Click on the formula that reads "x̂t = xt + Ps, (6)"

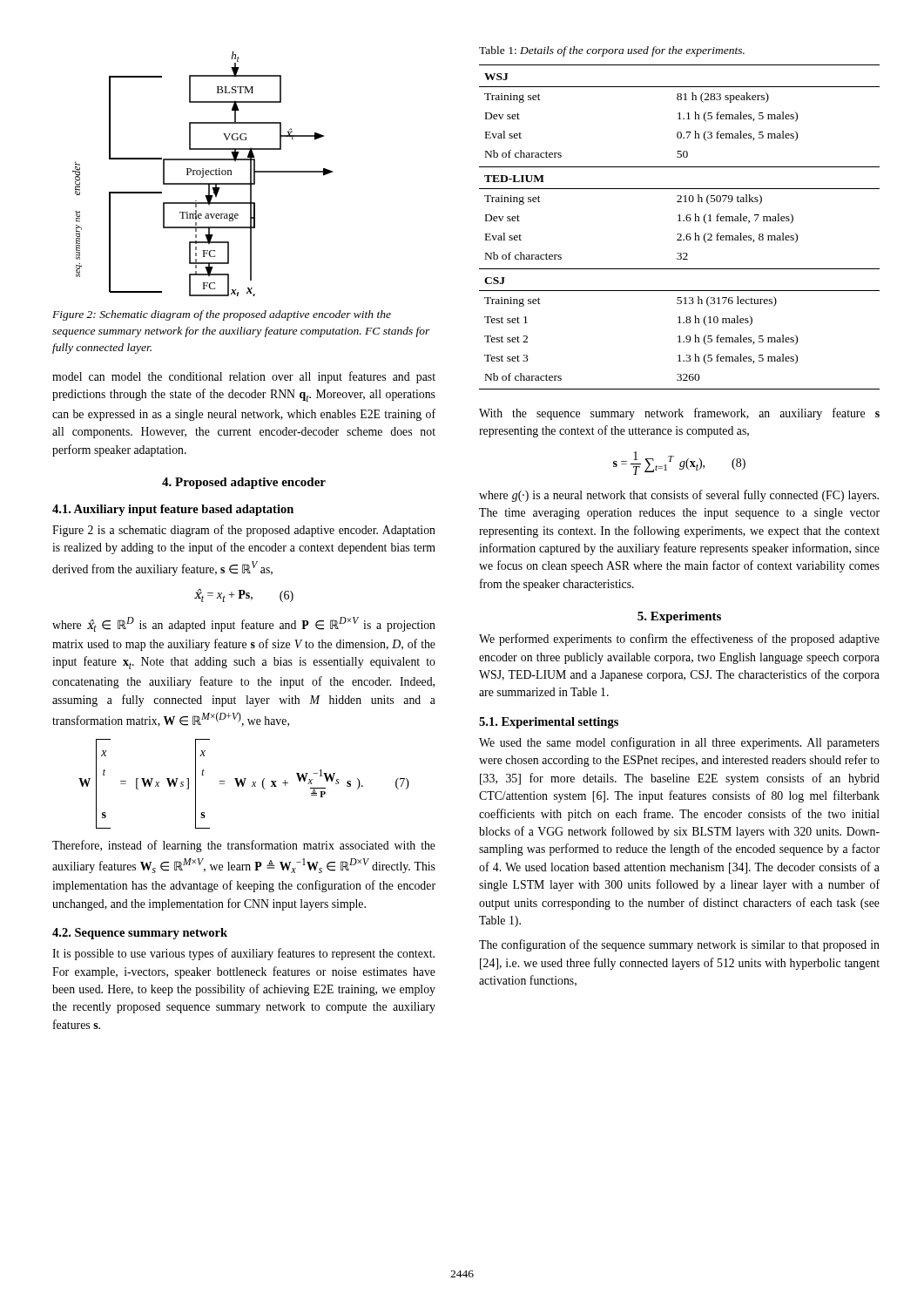tap(244, 596)
